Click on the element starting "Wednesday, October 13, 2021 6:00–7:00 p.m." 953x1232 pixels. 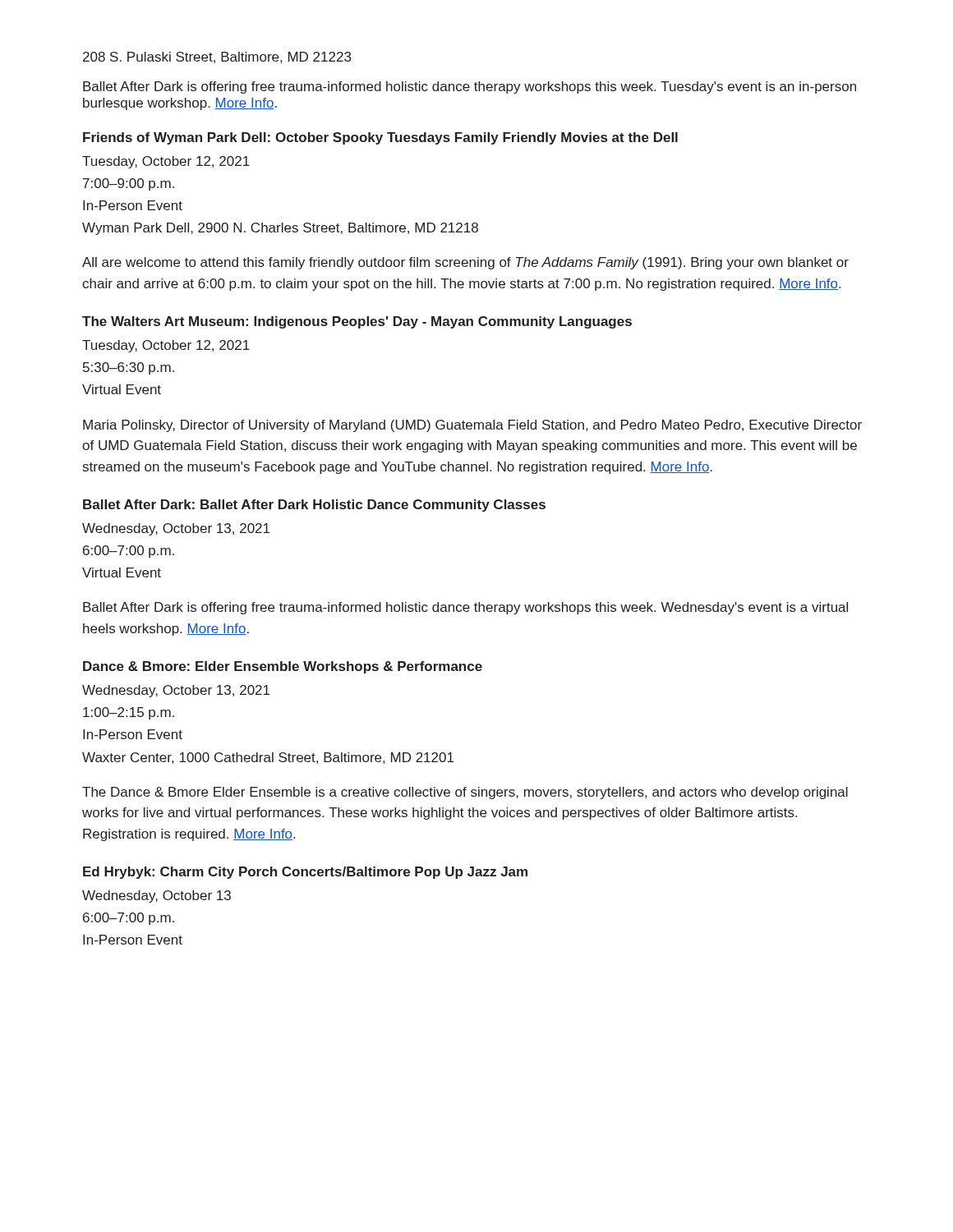176,551
